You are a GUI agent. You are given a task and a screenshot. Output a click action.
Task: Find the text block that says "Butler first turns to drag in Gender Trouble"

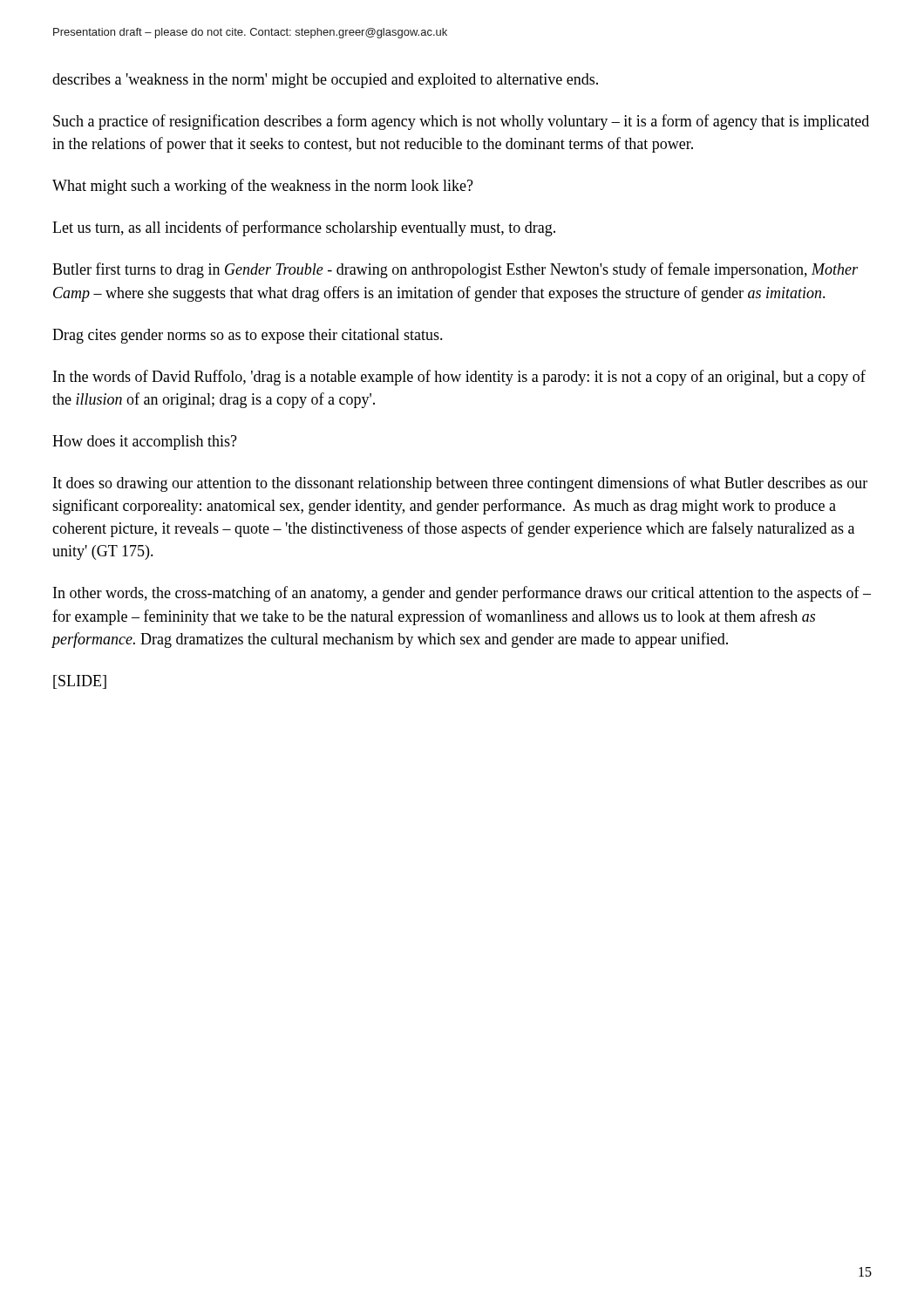[455, 281]
